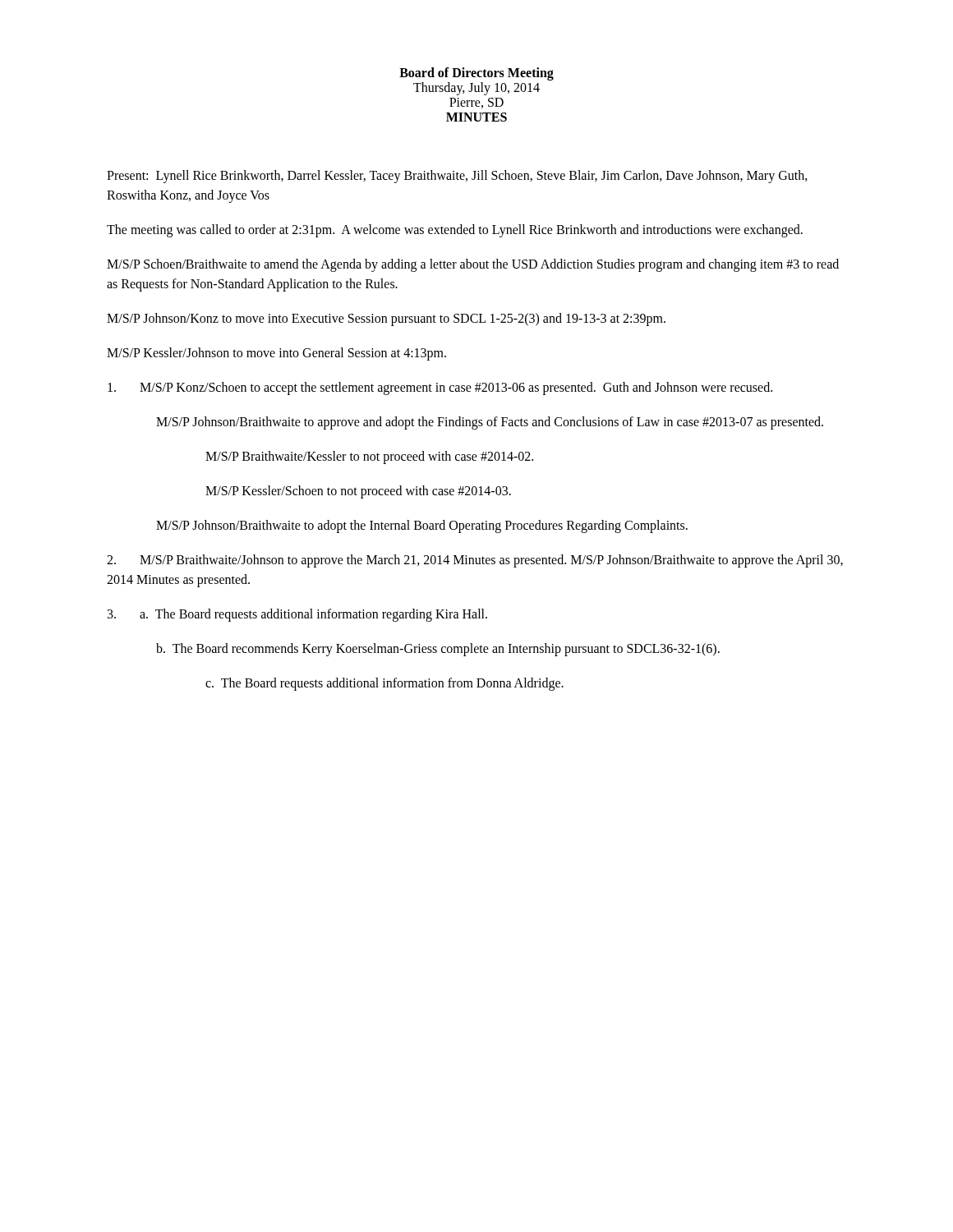This screenshot has width=953, height=1232.
Task: Find the block starting "M/S/P Konz/Schoen to accept the settlement agreement in"
Action: 440,387
